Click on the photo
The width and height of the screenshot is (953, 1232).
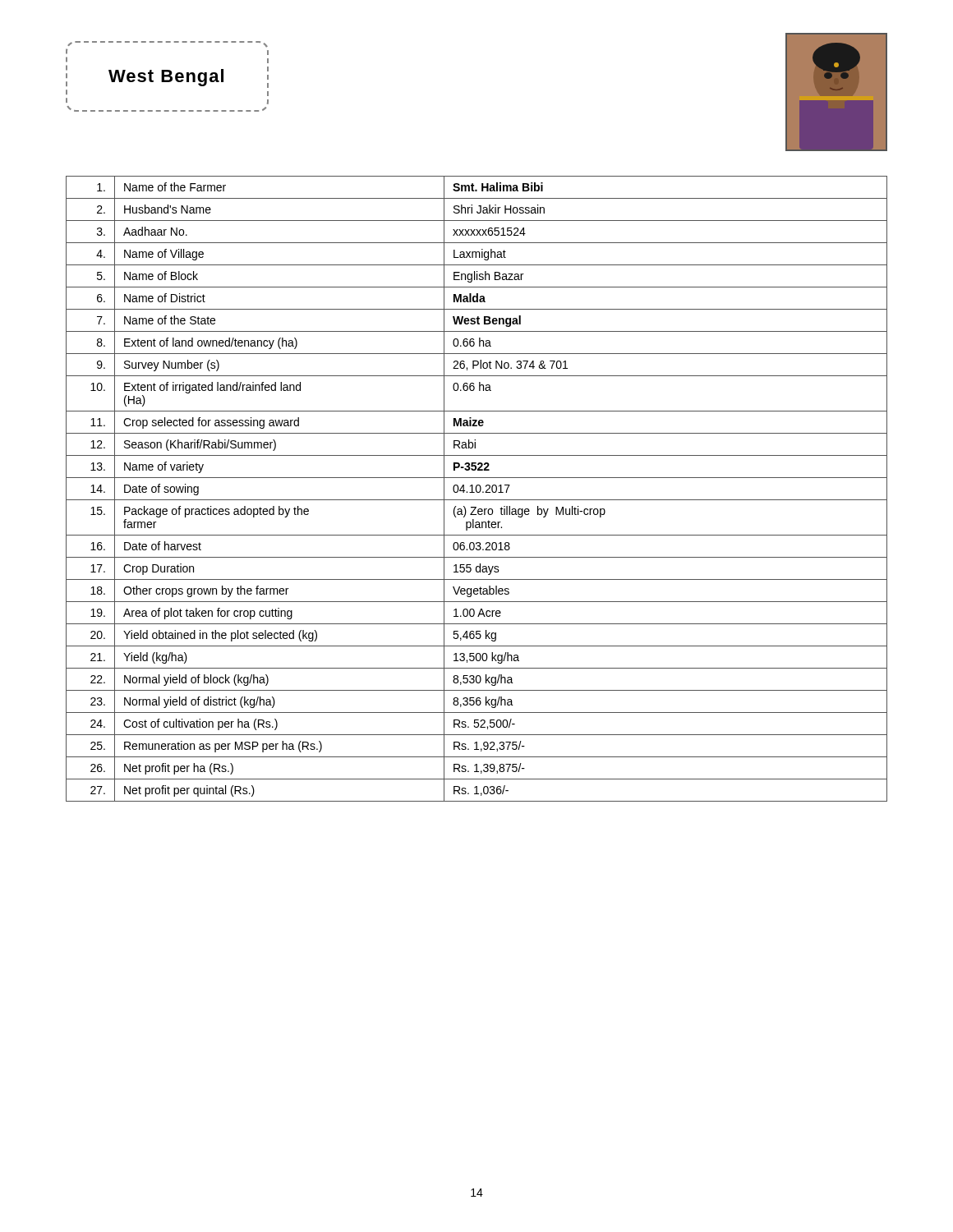(x=836, y=92)
